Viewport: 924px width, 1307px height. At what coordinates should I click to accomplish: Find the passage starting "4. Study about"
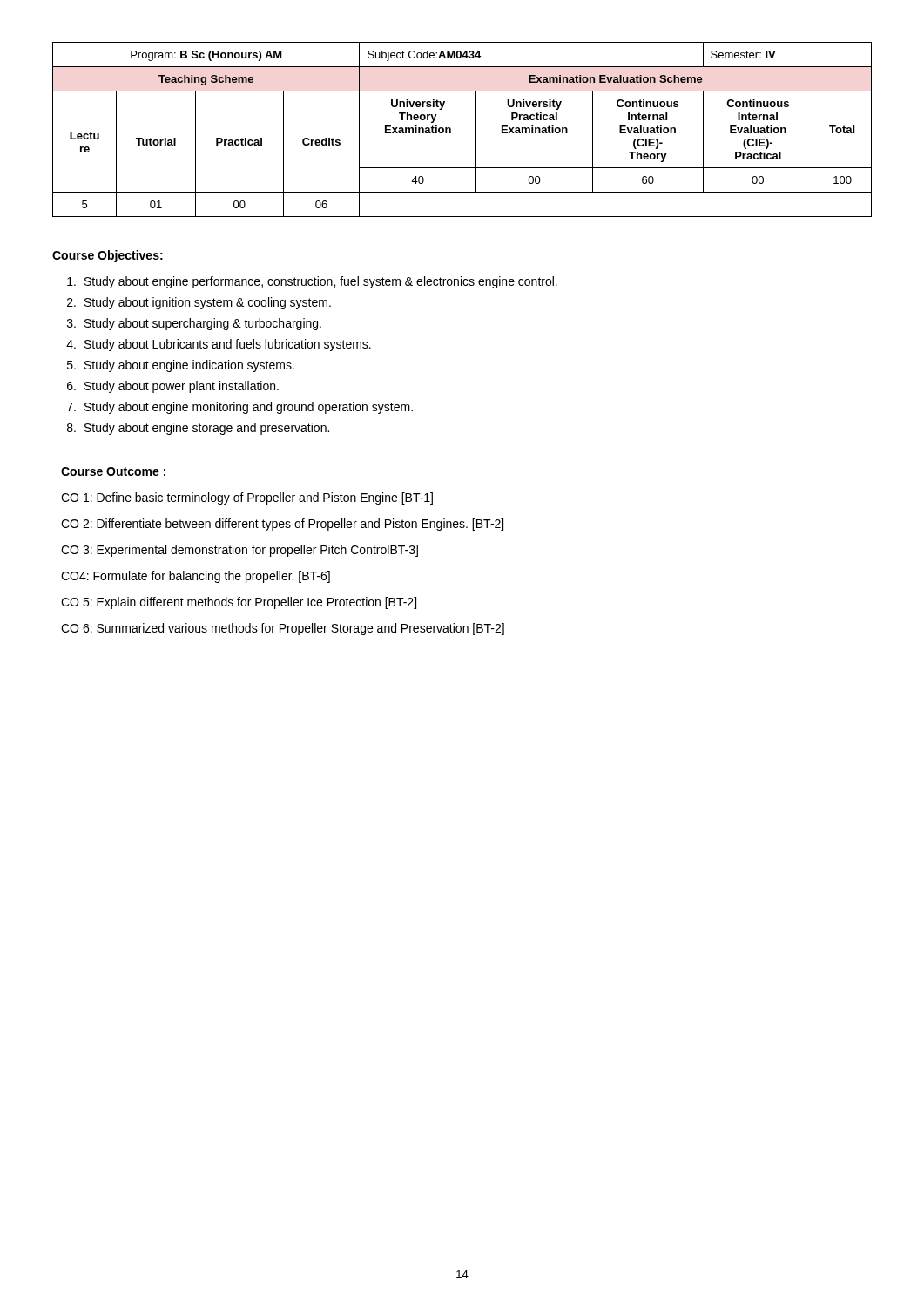tap(212, 344)
